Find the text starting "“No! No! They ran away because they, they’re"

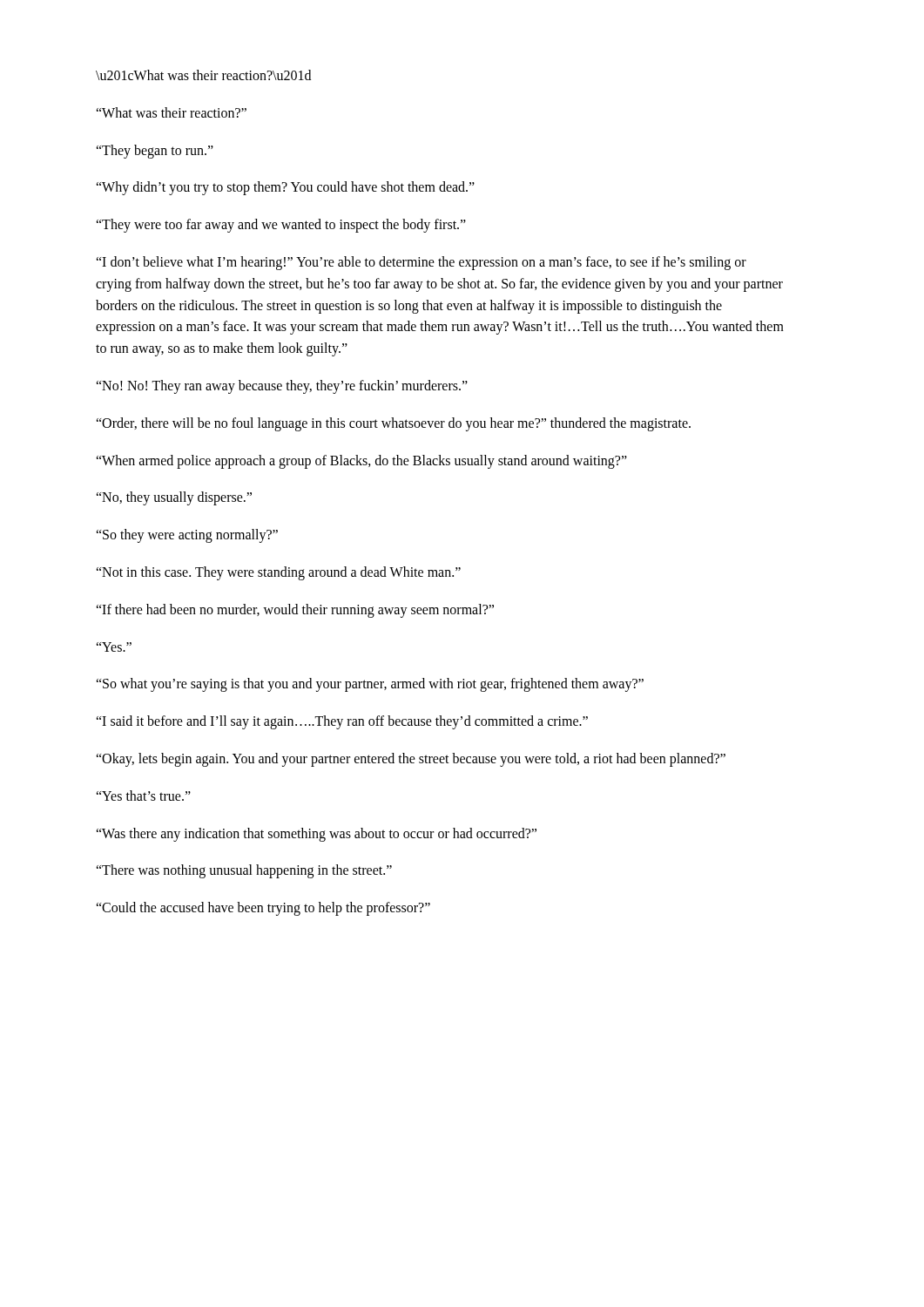tap(282, 385)
